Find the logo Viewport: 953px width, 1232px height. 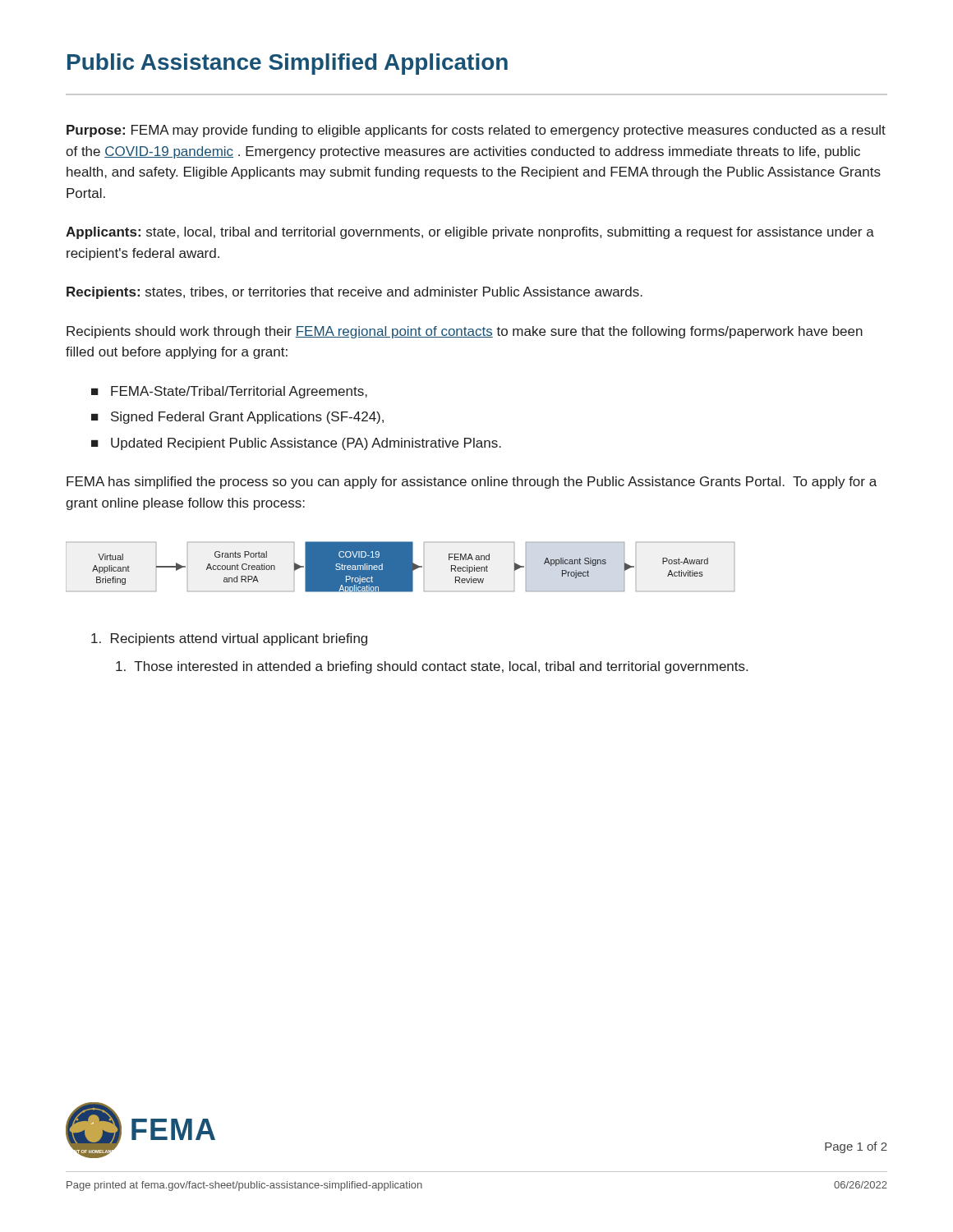141,1130
